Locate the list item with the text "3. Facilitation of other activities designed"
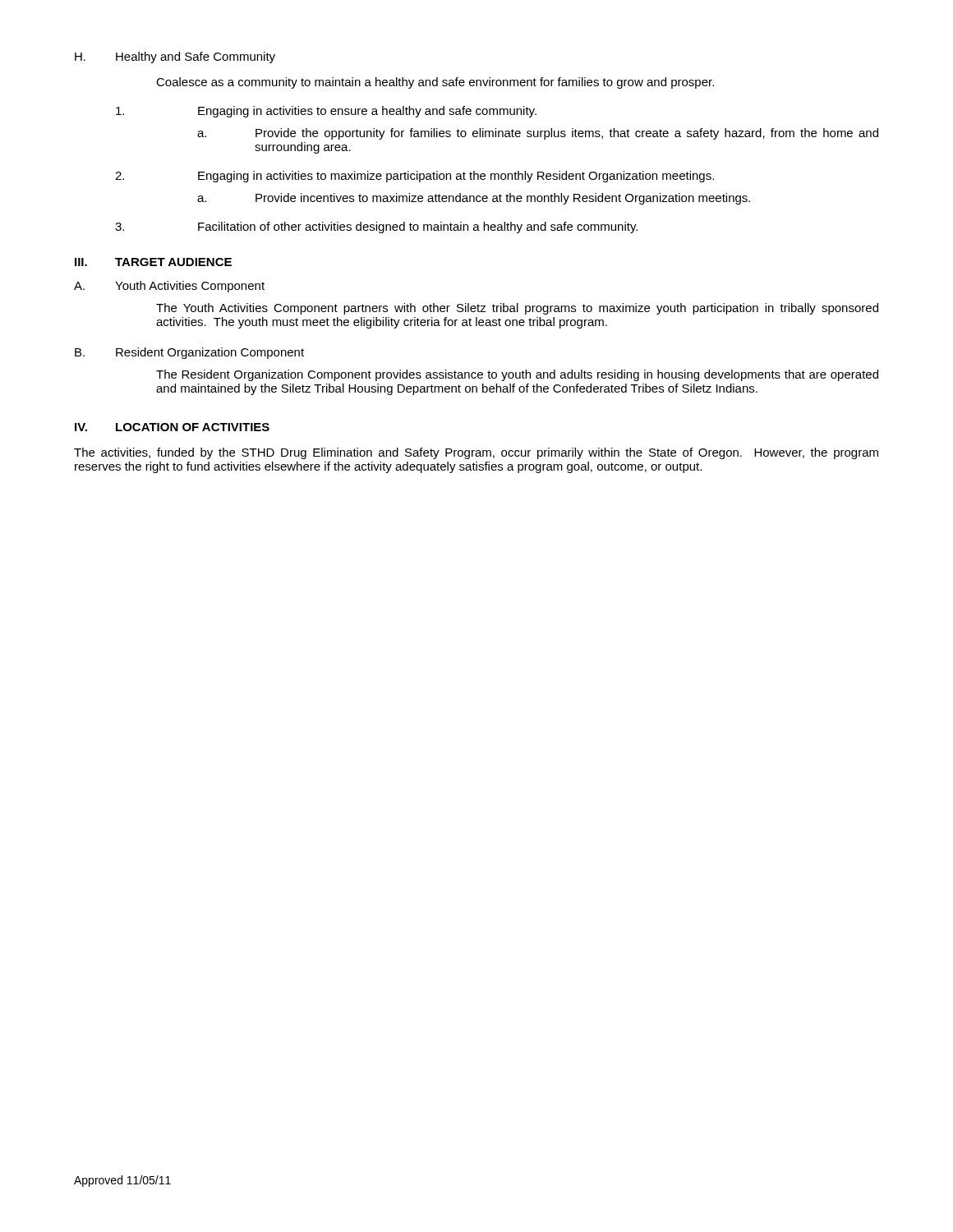Viewport: 953px width, 1232px height. point(476,226)
